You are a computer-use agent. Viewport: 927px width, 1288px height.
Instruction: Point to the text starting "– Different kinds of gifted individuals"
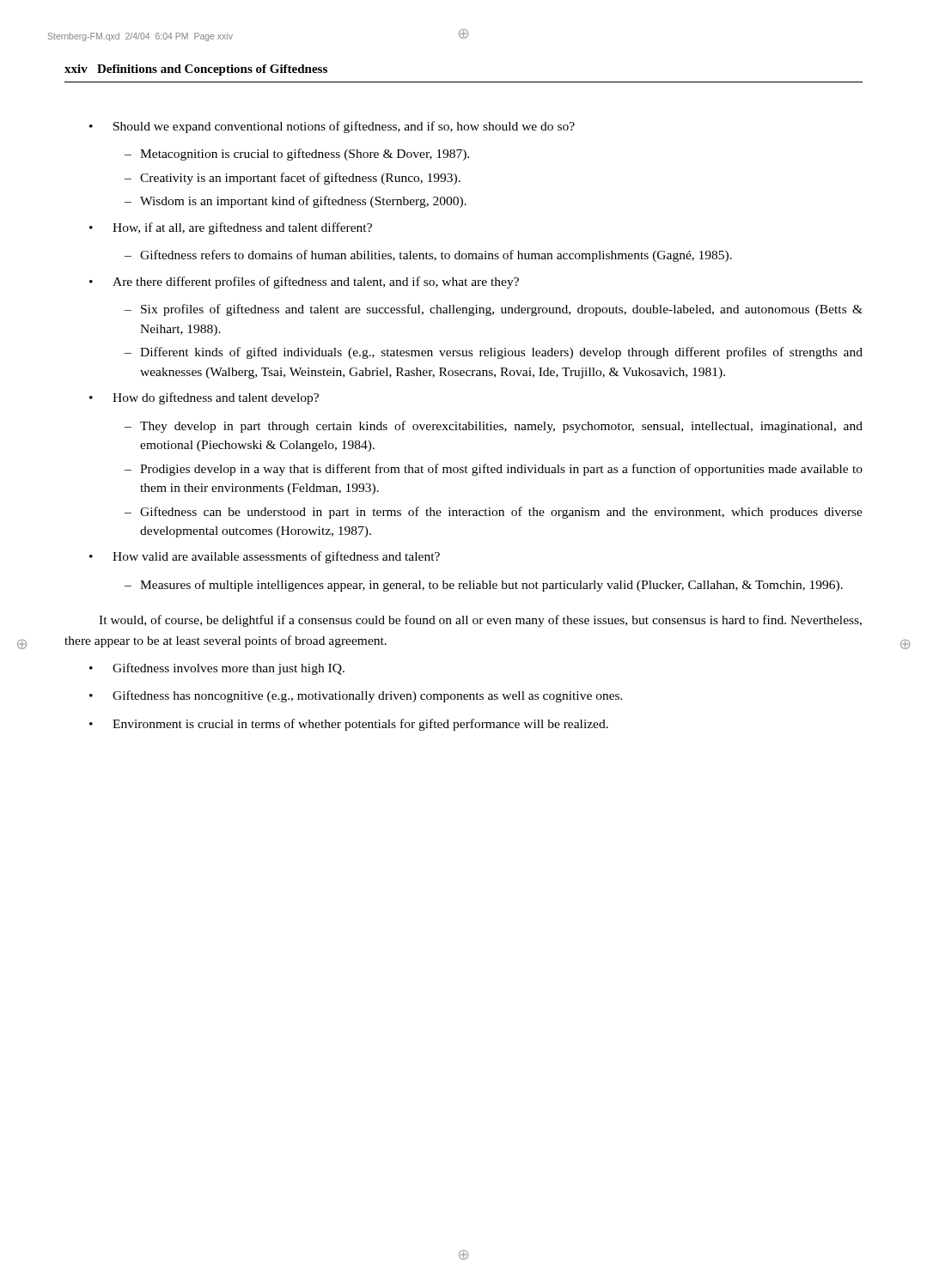(x=494, y=362)
